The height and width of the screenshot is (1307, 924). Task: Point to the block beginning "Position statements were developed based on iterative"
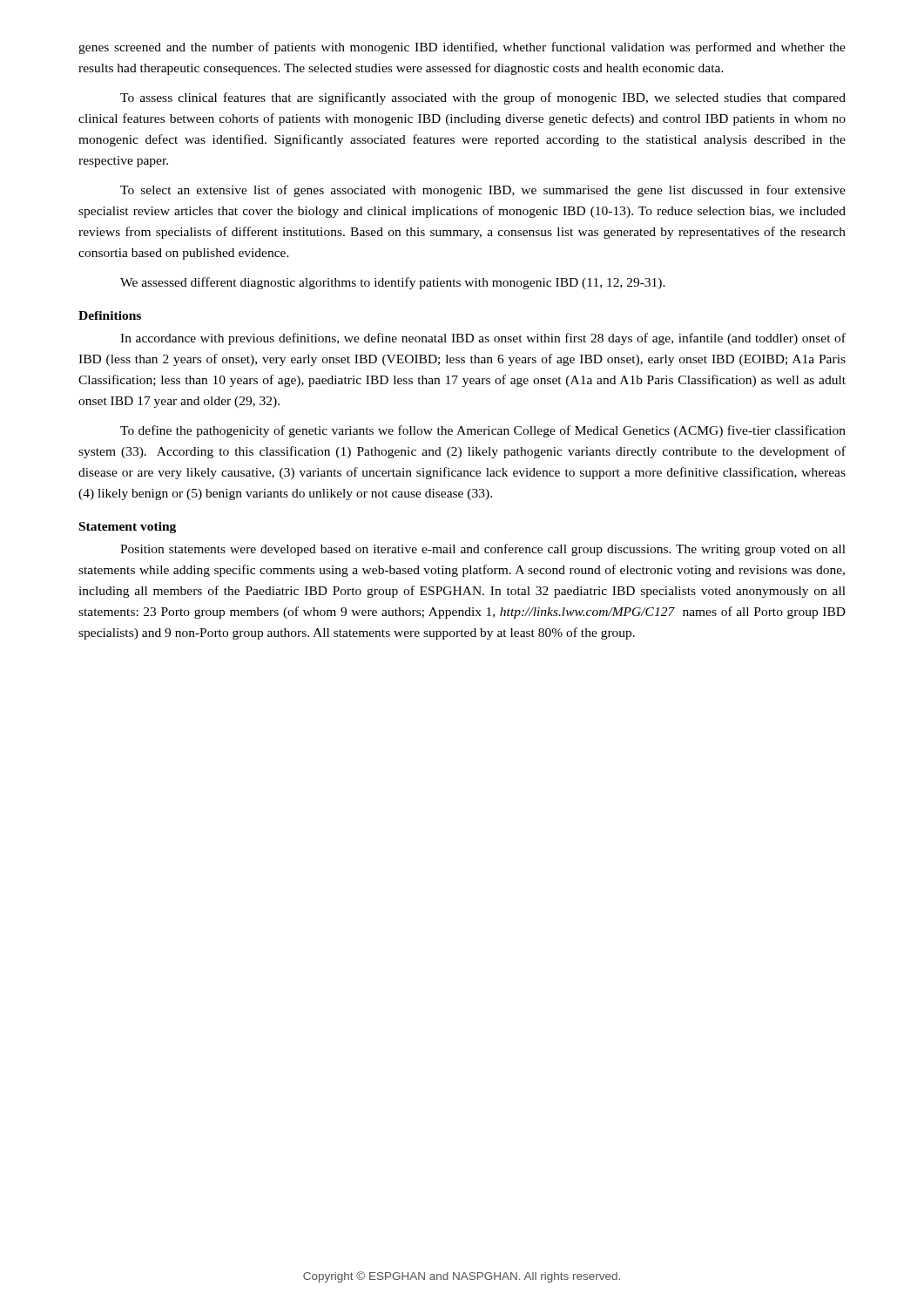tap(462, 591)
